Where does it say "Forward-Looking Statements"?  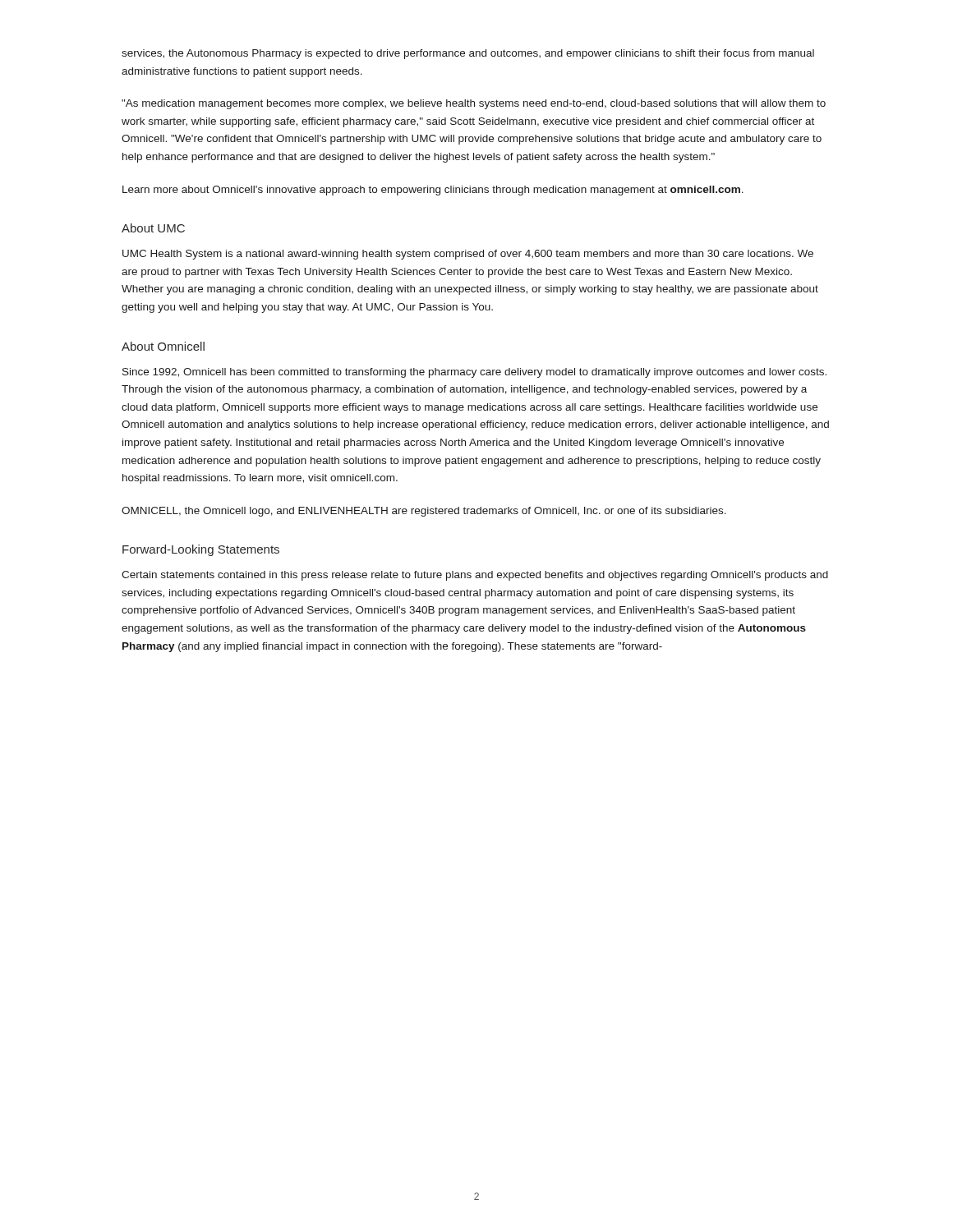(x=201, y=549)
